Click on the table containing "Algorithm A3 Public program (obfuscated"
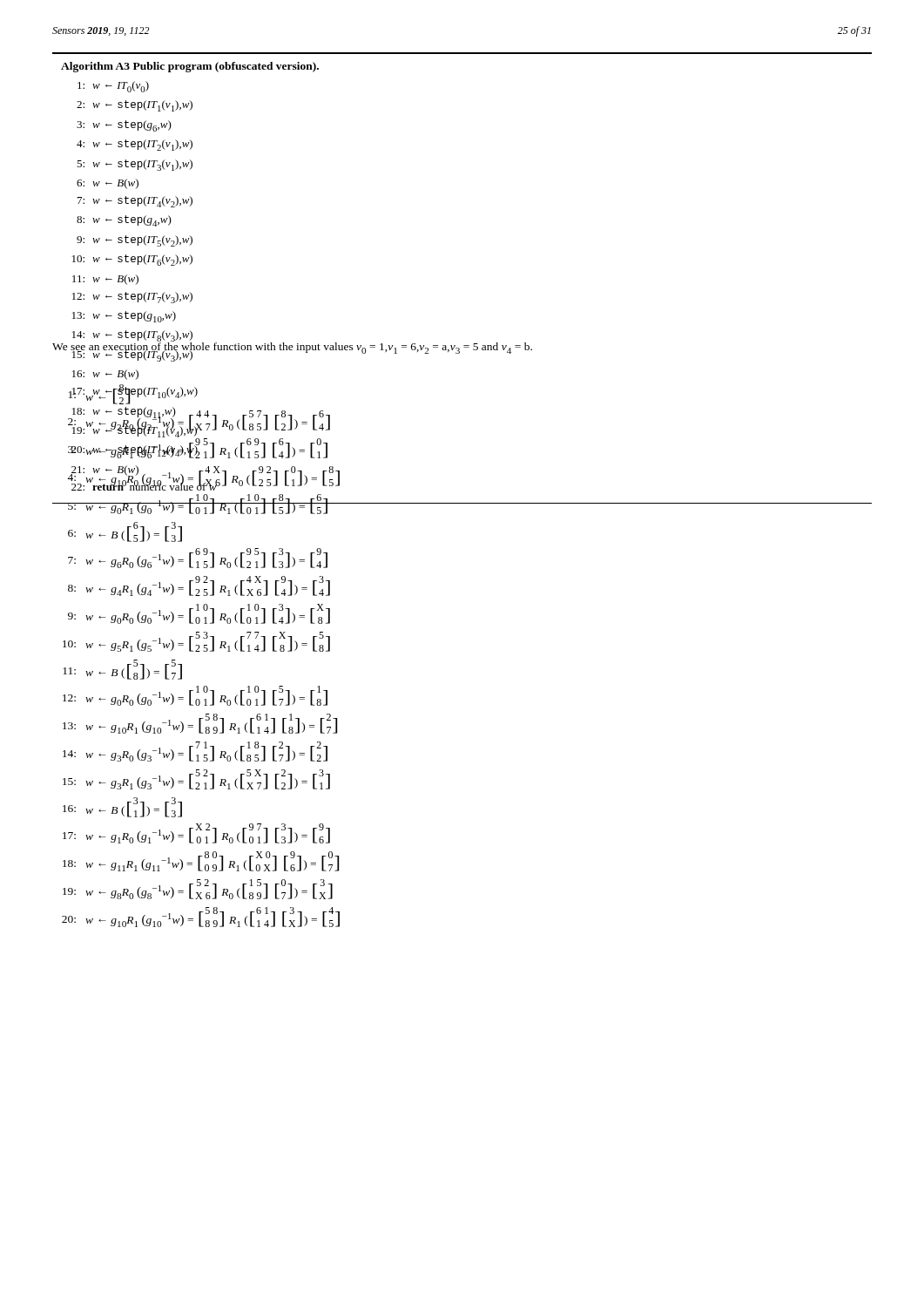Image resolution: width=924 pixels, height=1307 pixels. 462,278
